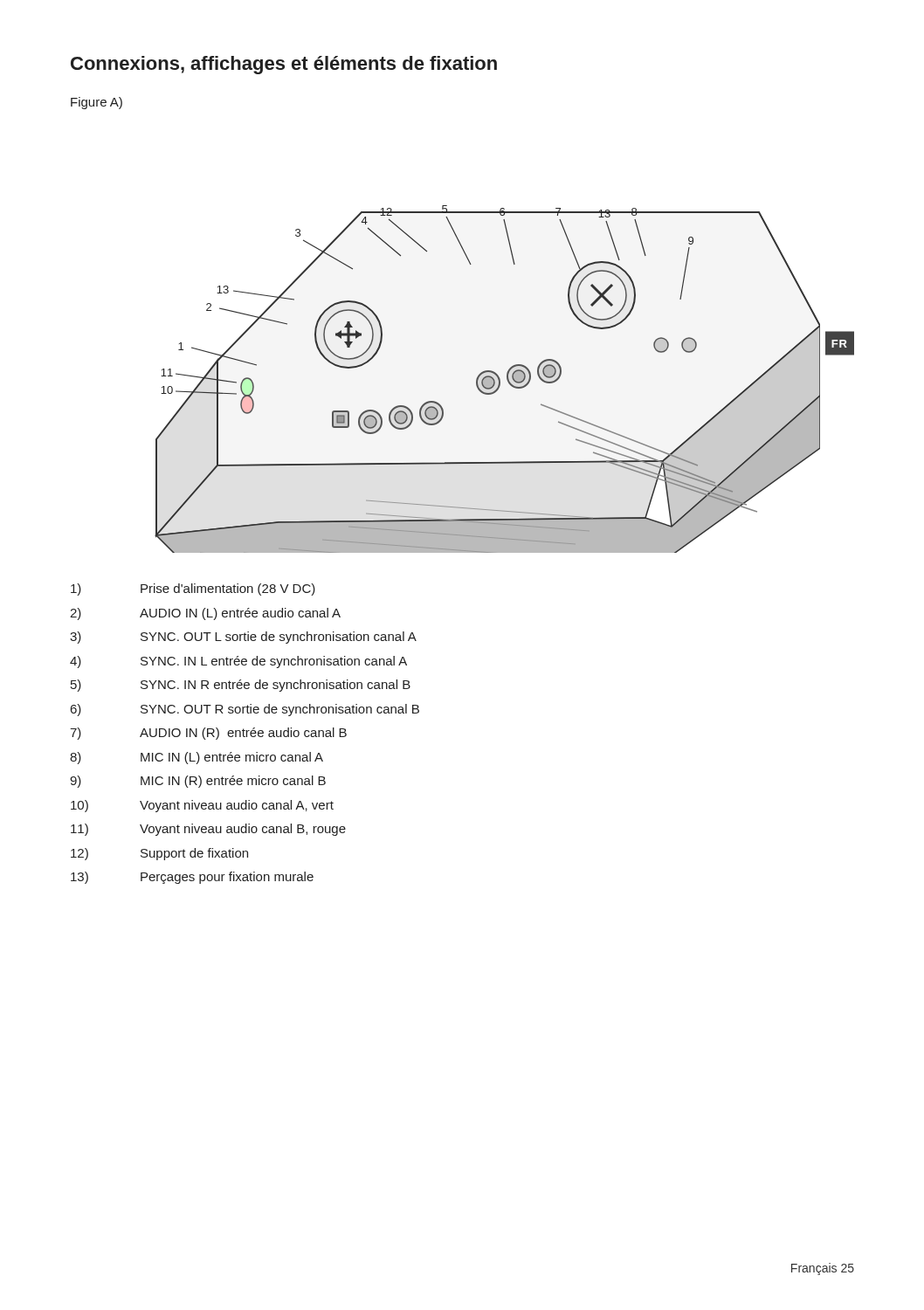Locate the list item that reads "7) AUDIO IN"
Screen dimensions: 1310x924
pyautogui.click(x=208, y=734)
